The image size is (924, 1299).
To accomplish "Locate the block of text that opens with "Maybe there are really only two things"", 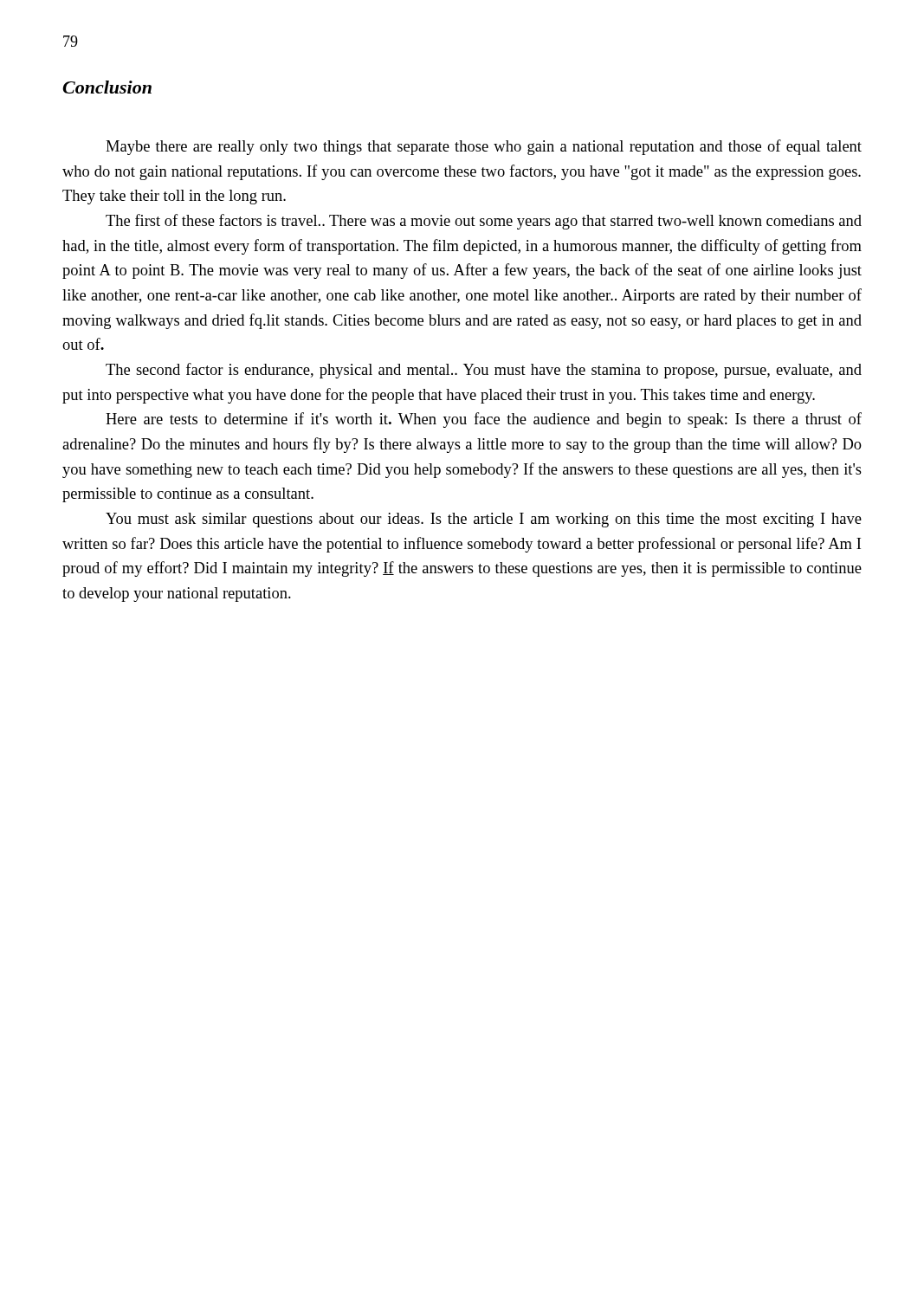I will click(x=462, y=370).
